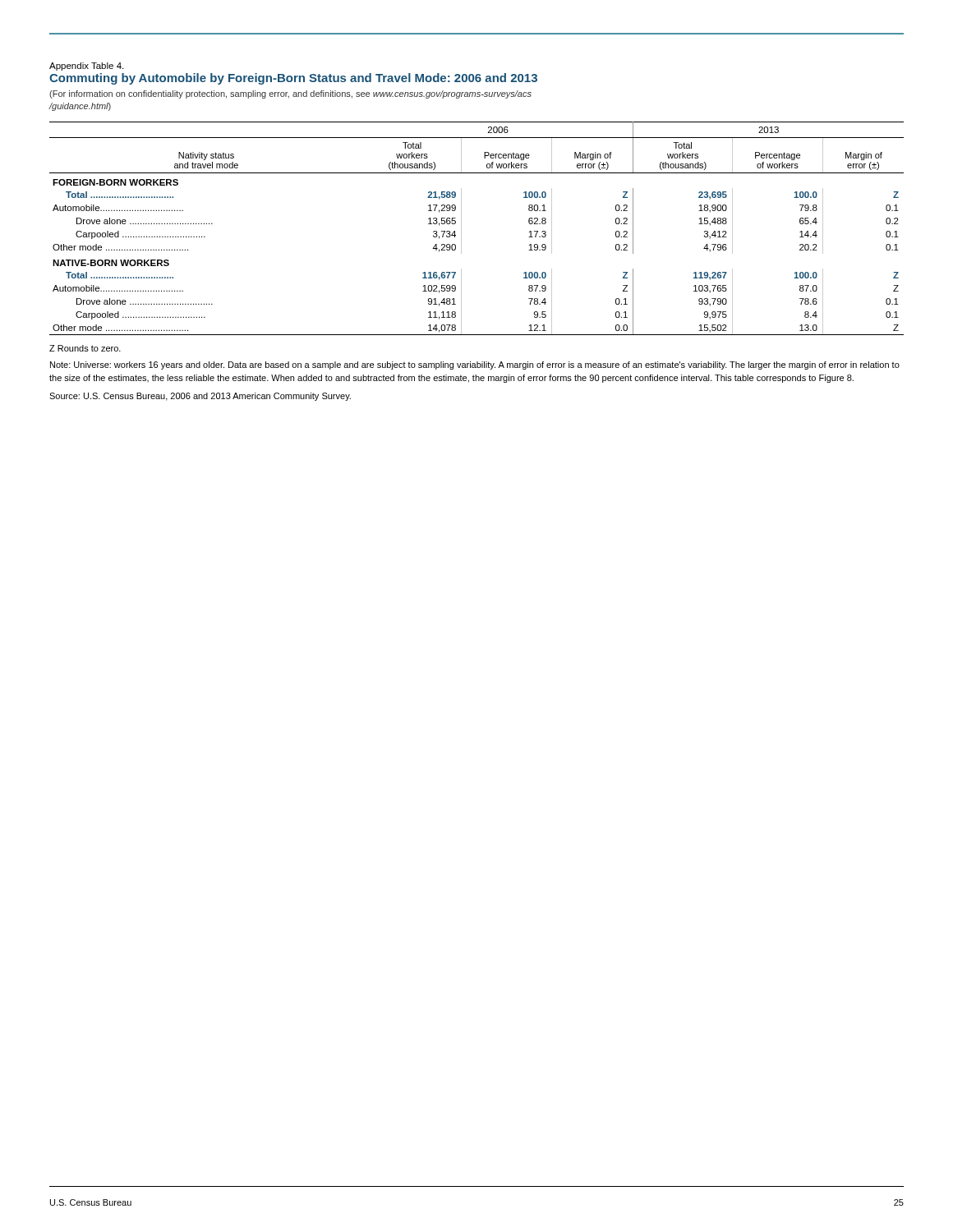Viewport: 953px width, 1232px height.
Task: Find "Z Rounds to zero." on this page
Action: pyautogui.click(x=85, y=348)
